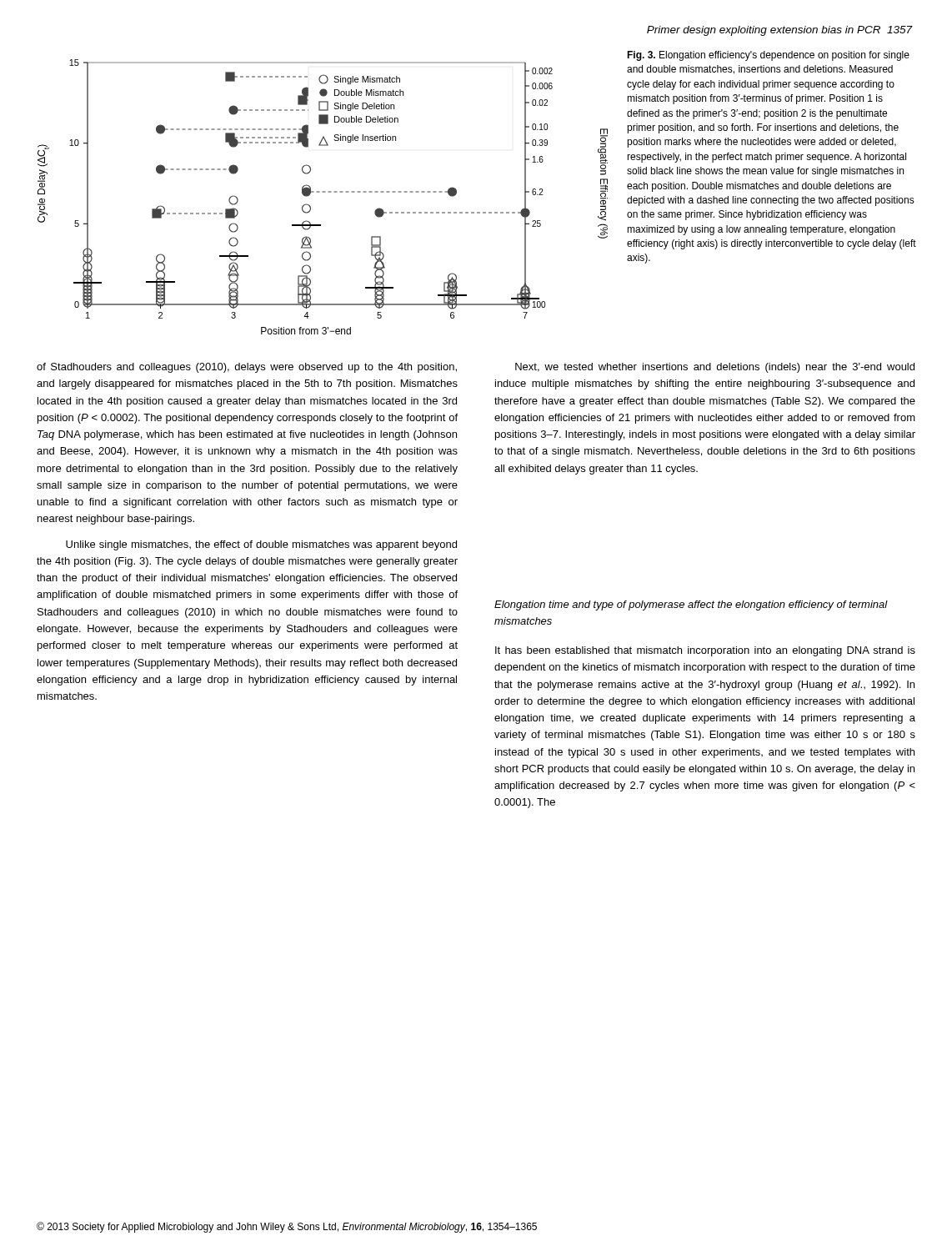This screenshot has height=1251, width=952.
Task: Click on the passage starting "of Stadhouders and colleagues (2010), delays"
Action: click(x=247, y=532)
